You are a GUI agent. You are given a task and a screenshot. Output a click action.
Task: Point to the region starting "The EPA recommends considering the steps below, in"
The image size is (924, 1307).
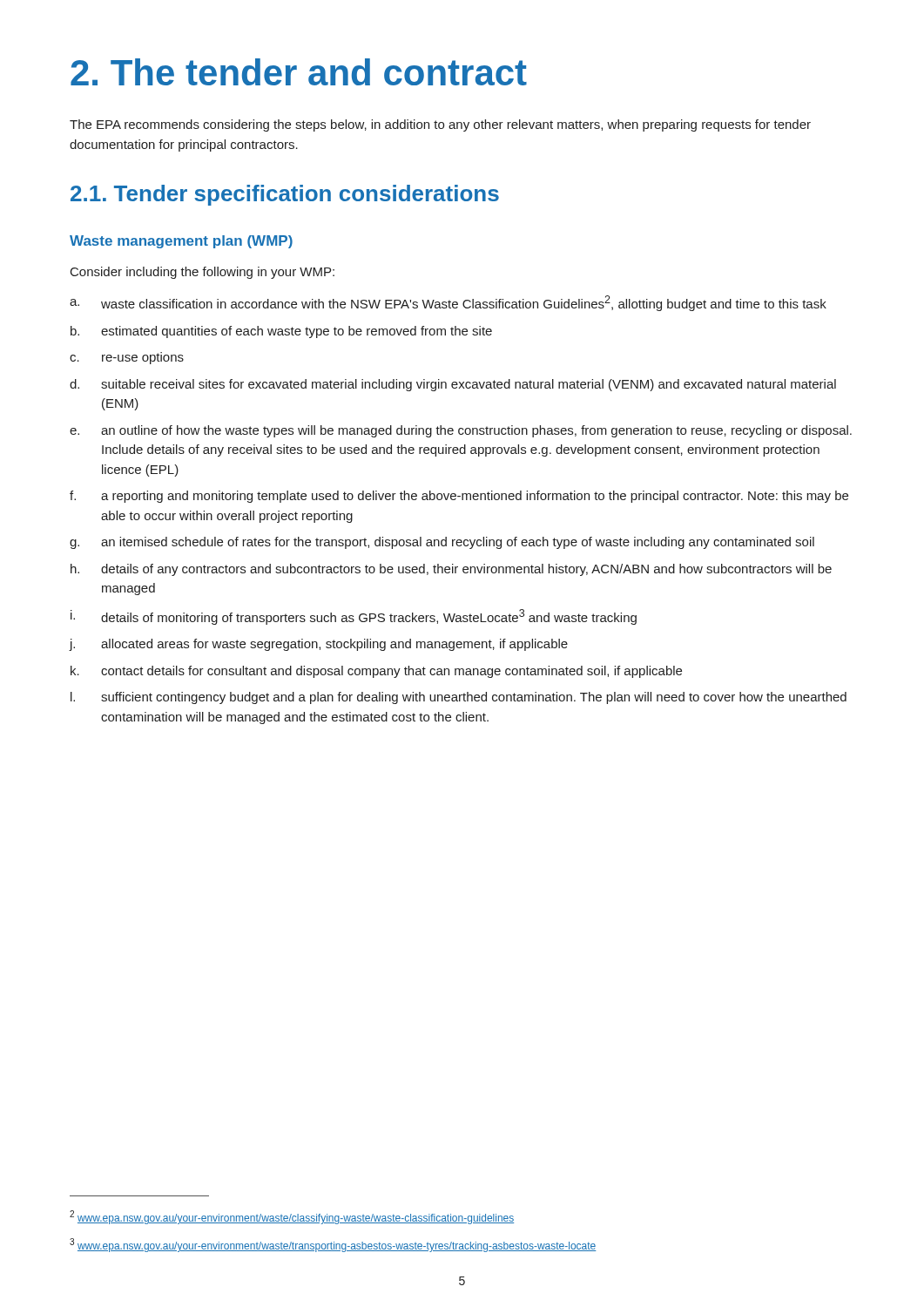pyautogui.click(x=462, y=135)
